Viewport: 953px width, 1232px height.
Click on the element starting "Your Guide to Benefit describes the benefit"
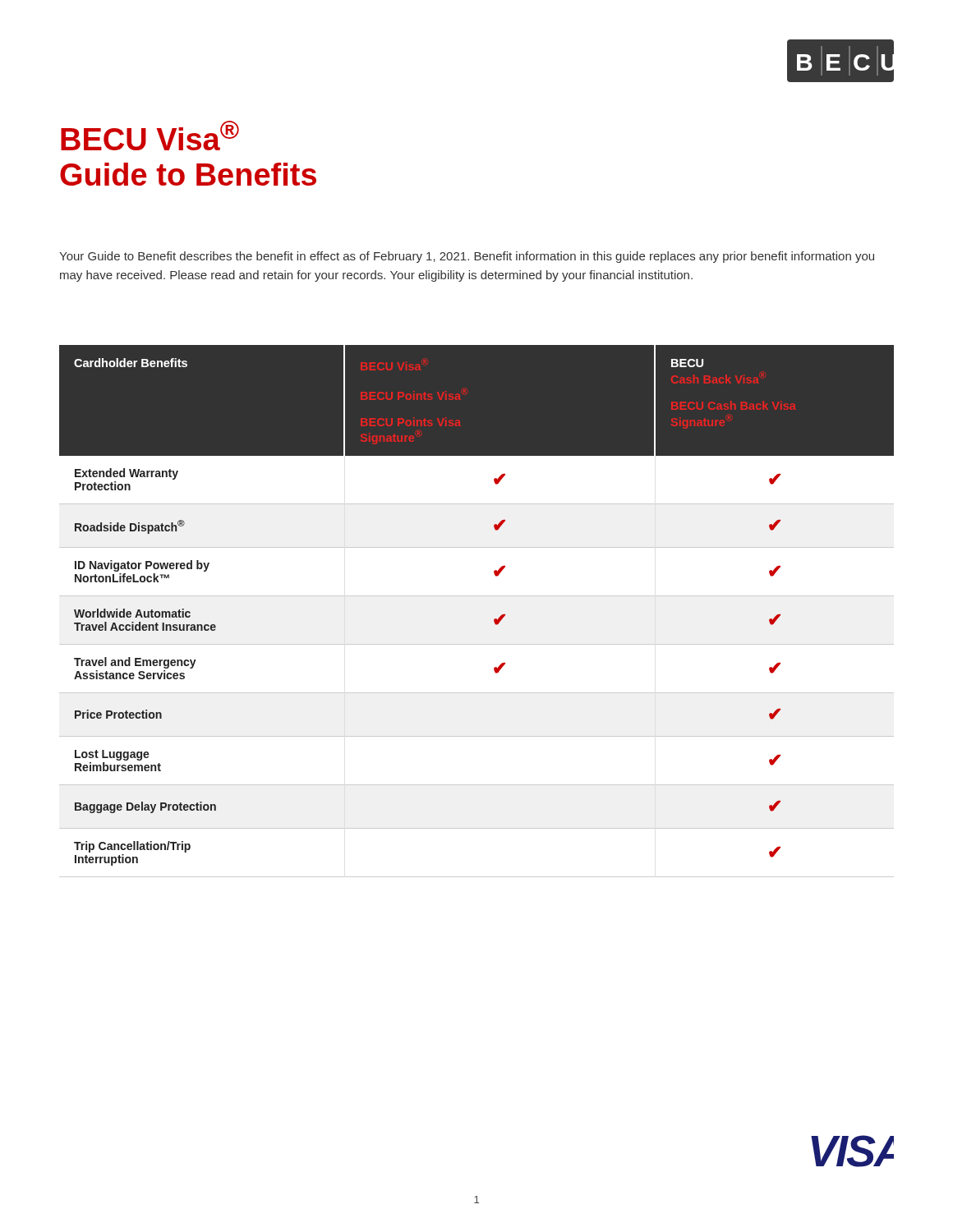click(x=467, y=265)
